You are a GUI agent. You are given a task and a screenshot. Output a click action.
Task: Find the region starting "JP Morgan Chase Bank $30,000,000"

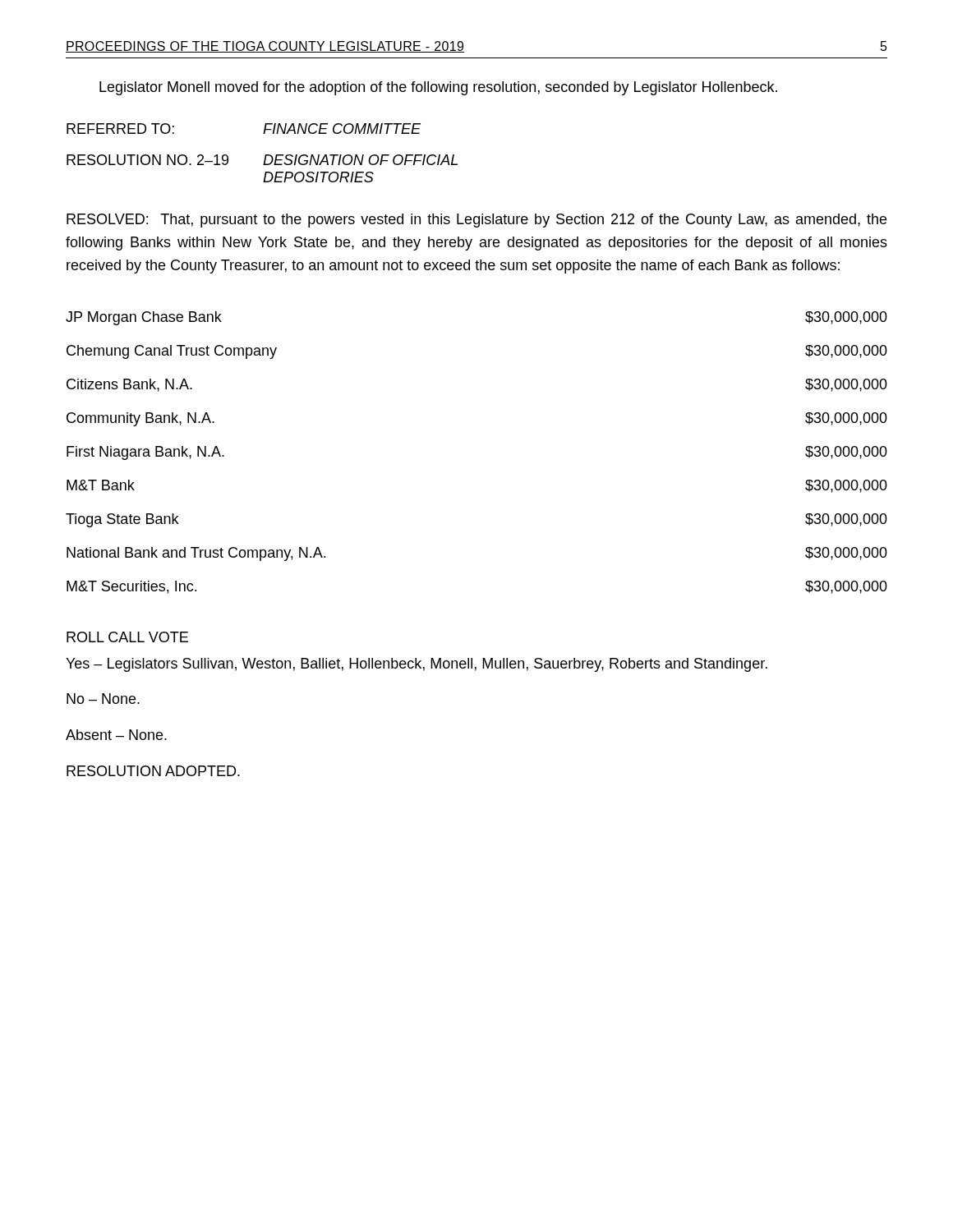(146, 321)
